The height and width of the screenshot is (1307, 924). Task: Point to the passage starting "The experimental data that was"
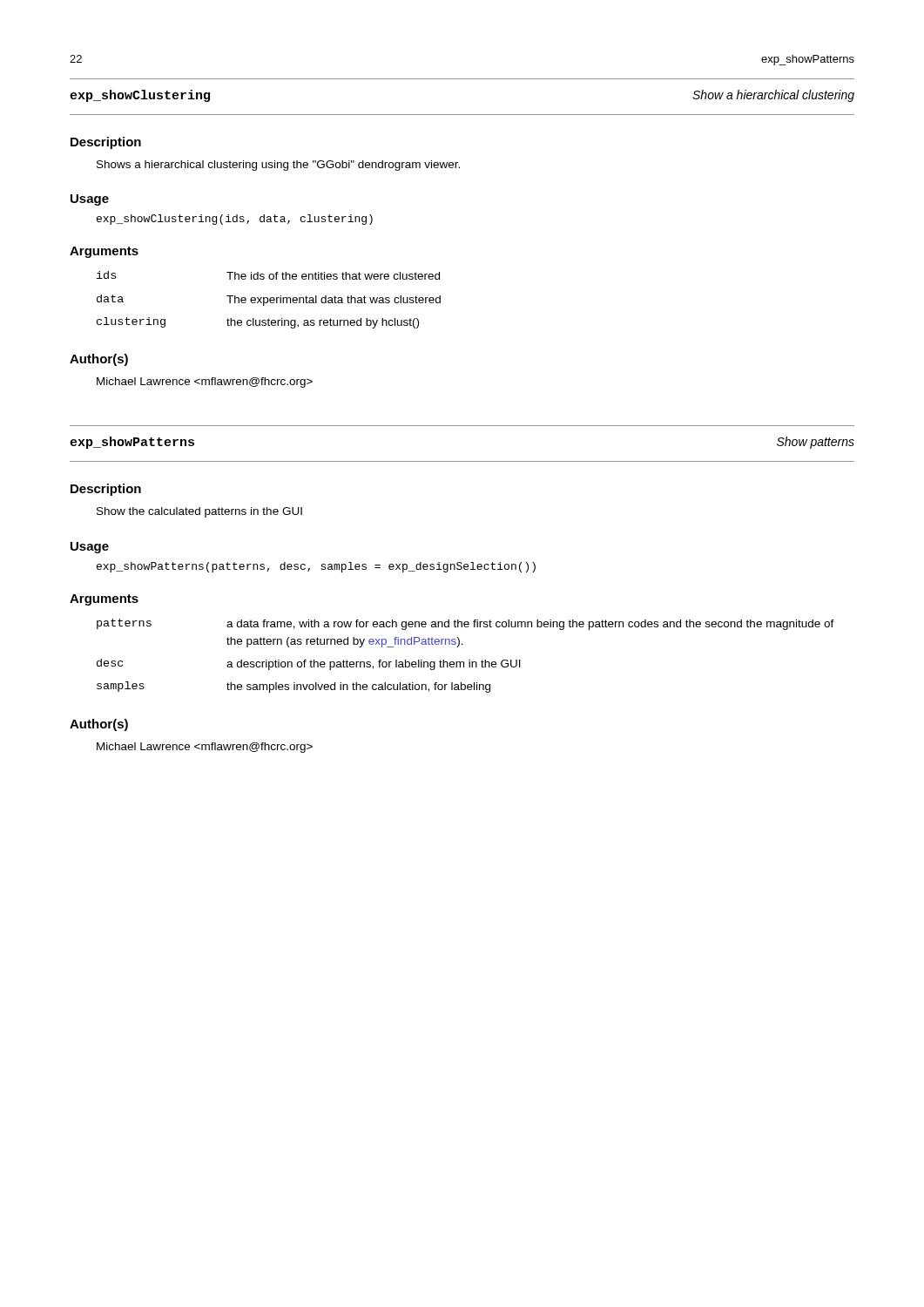coord(334,299)
